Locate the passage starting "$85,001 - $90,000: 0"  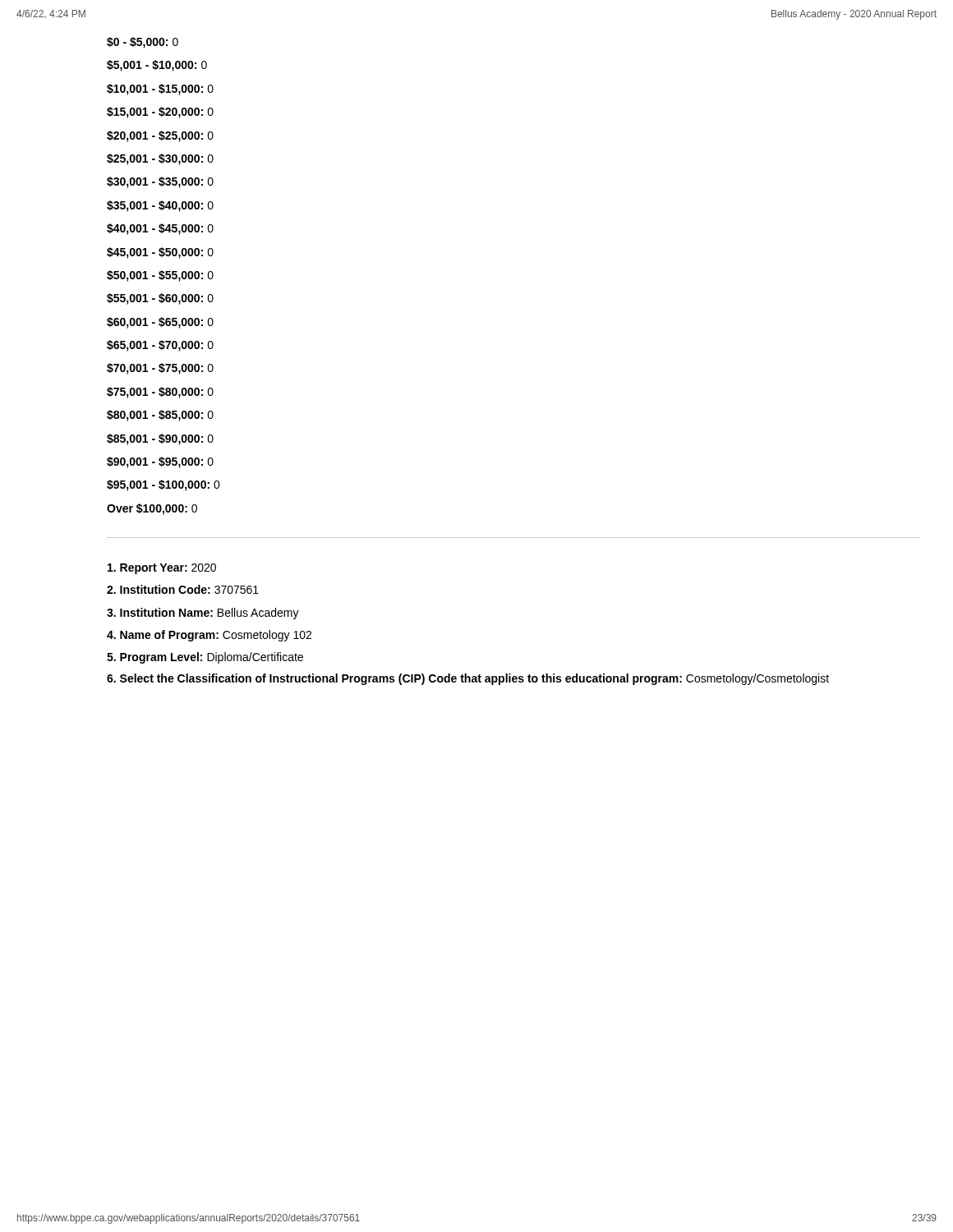coord(160,438)
